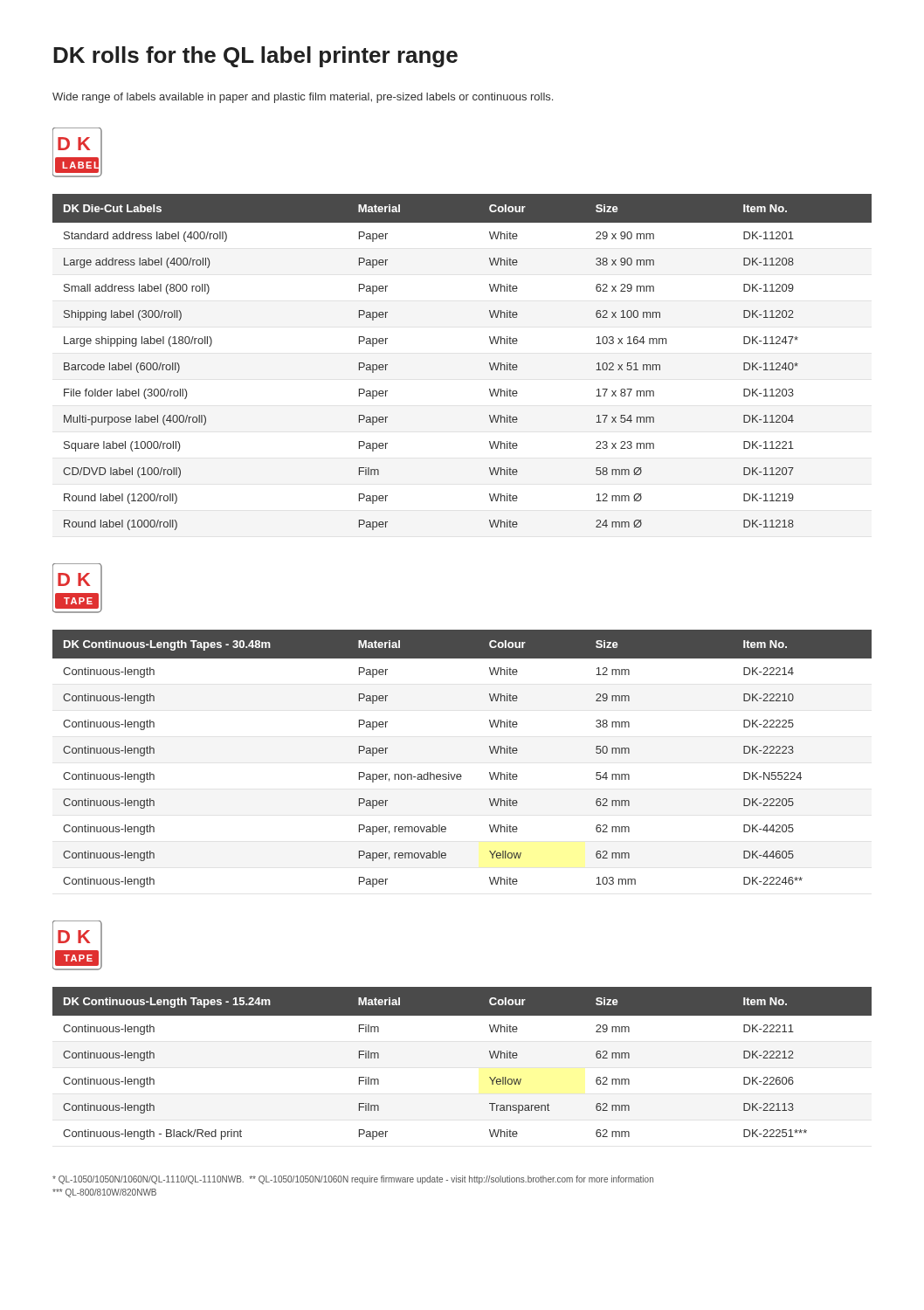The height and width of the screenshot is (1310, 924).
Task: Select the title
Action: pyautogui.click(x=462, y=55)
